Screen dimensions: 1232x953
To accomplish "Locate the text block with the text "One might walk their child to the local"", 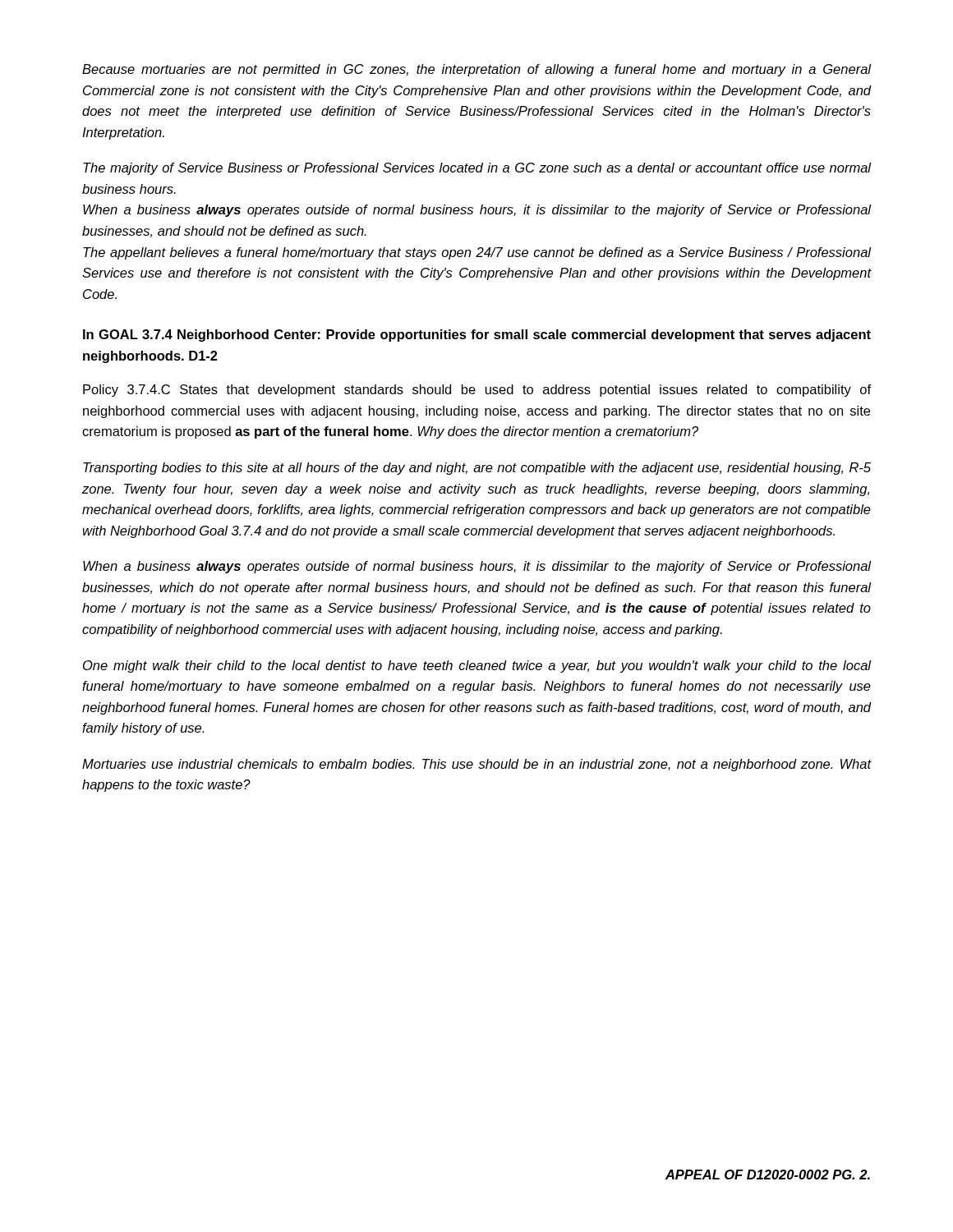I will point(476,696).
